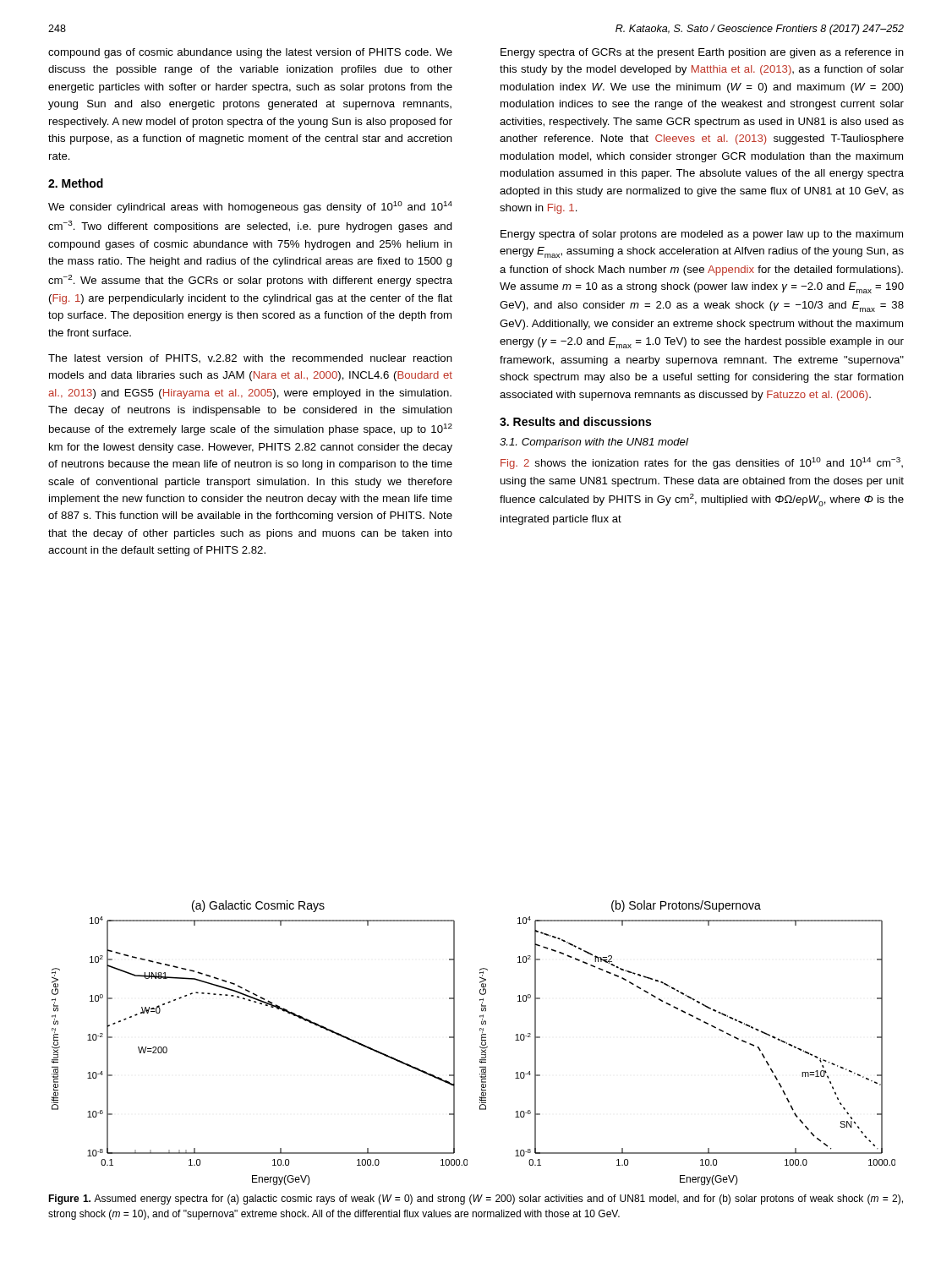Find the text starting "The latest version of PHITS, v.2.82 with the"
The width and height of the screenshot is (952, 1268).
pos(250,454)
